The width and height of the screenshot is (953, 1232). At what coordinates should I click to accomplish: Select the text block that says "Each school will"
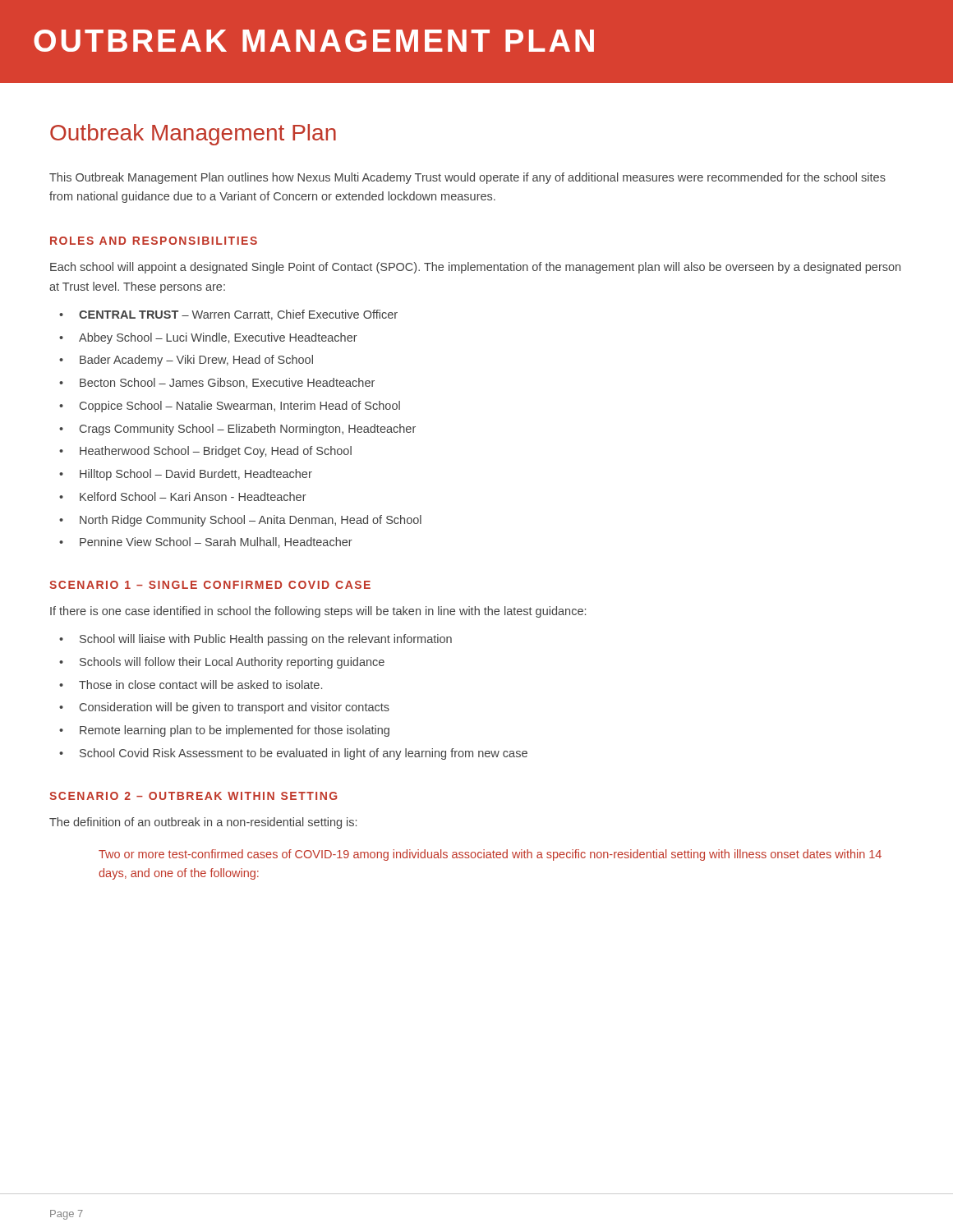pos(475,277)
